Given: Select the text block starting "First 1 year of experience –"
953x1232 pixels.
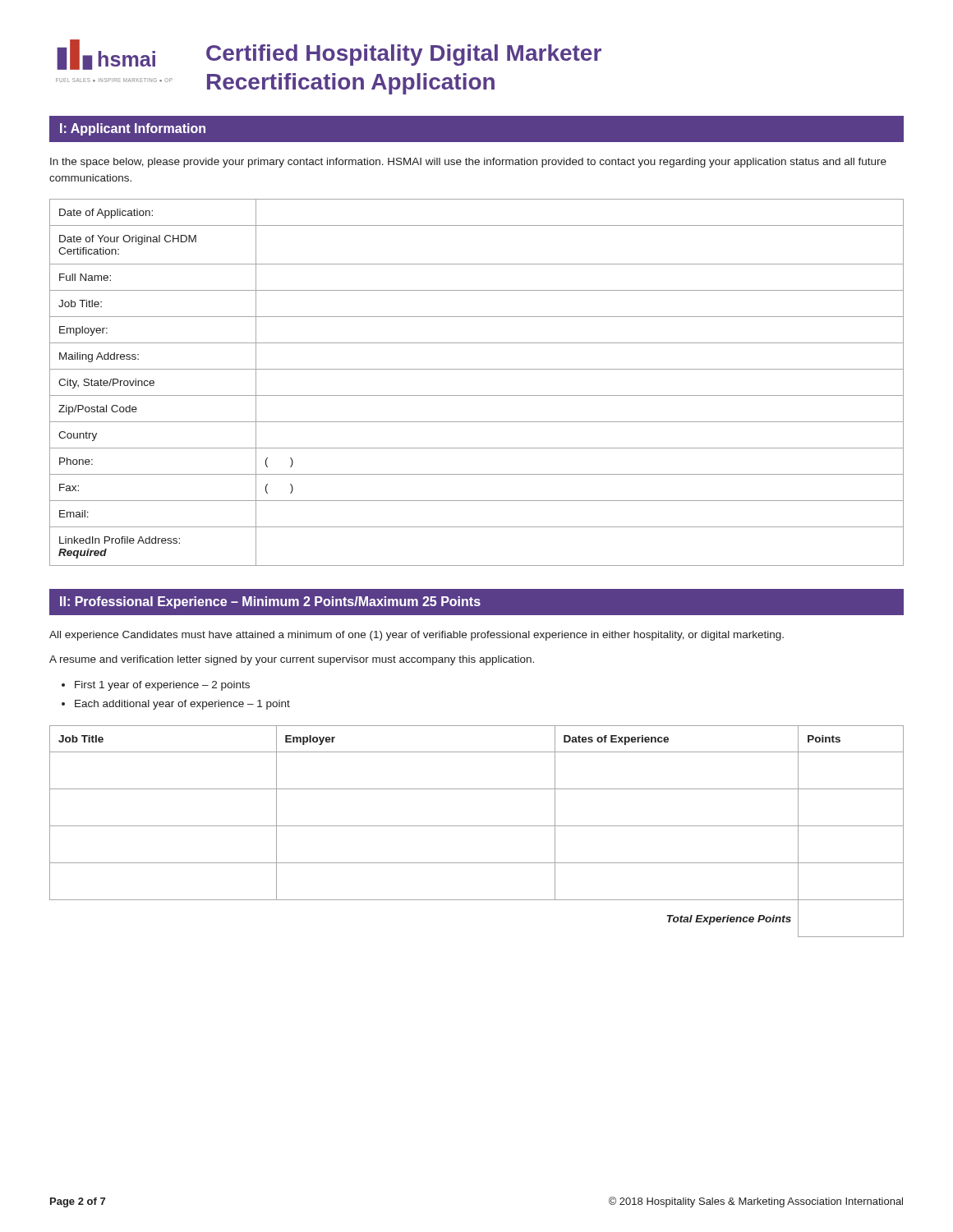Looking at the screenshot, I should [162, 685].
